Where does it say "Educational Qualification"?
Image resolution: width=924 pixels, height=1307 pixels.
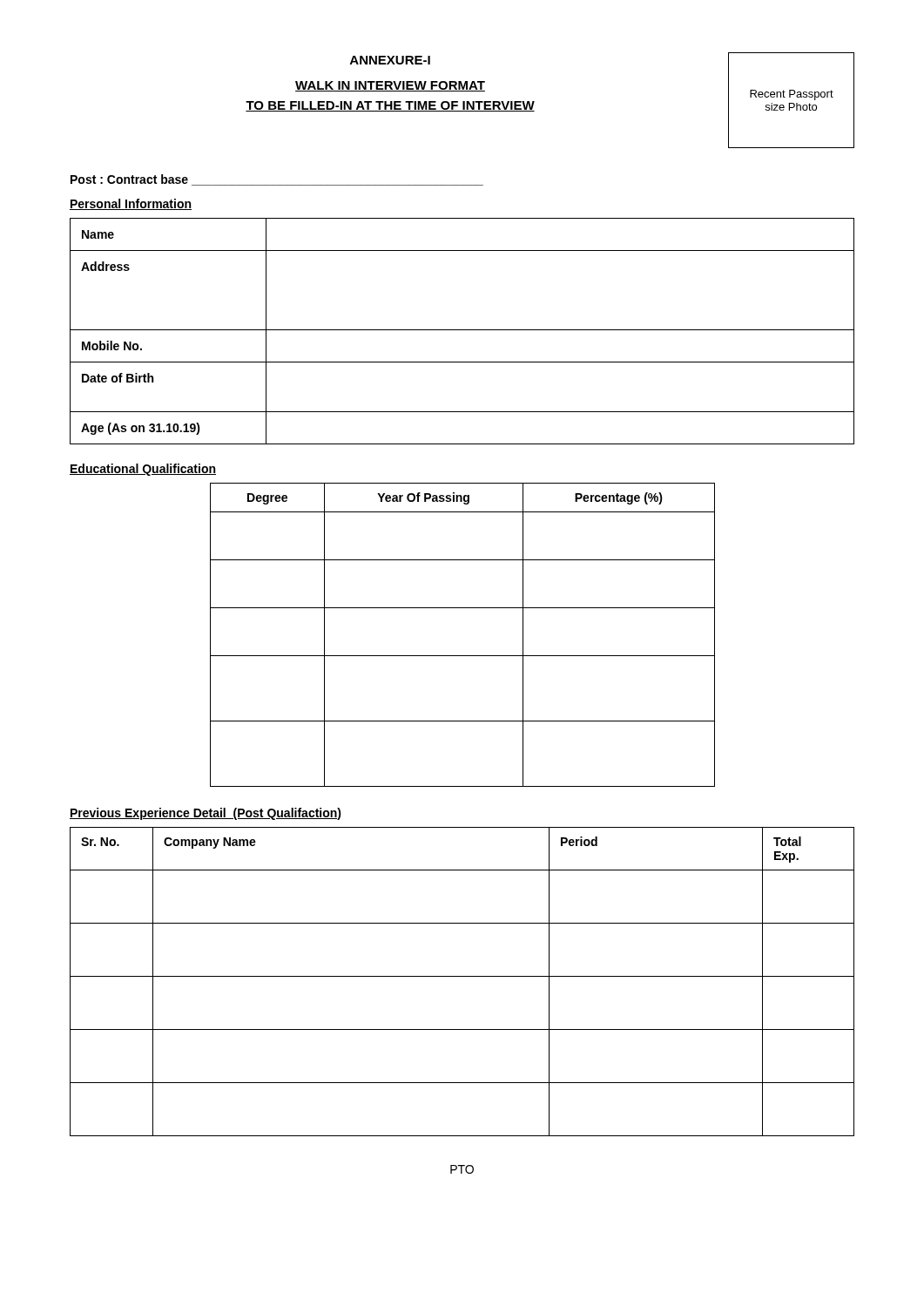(x=143, y=469)
